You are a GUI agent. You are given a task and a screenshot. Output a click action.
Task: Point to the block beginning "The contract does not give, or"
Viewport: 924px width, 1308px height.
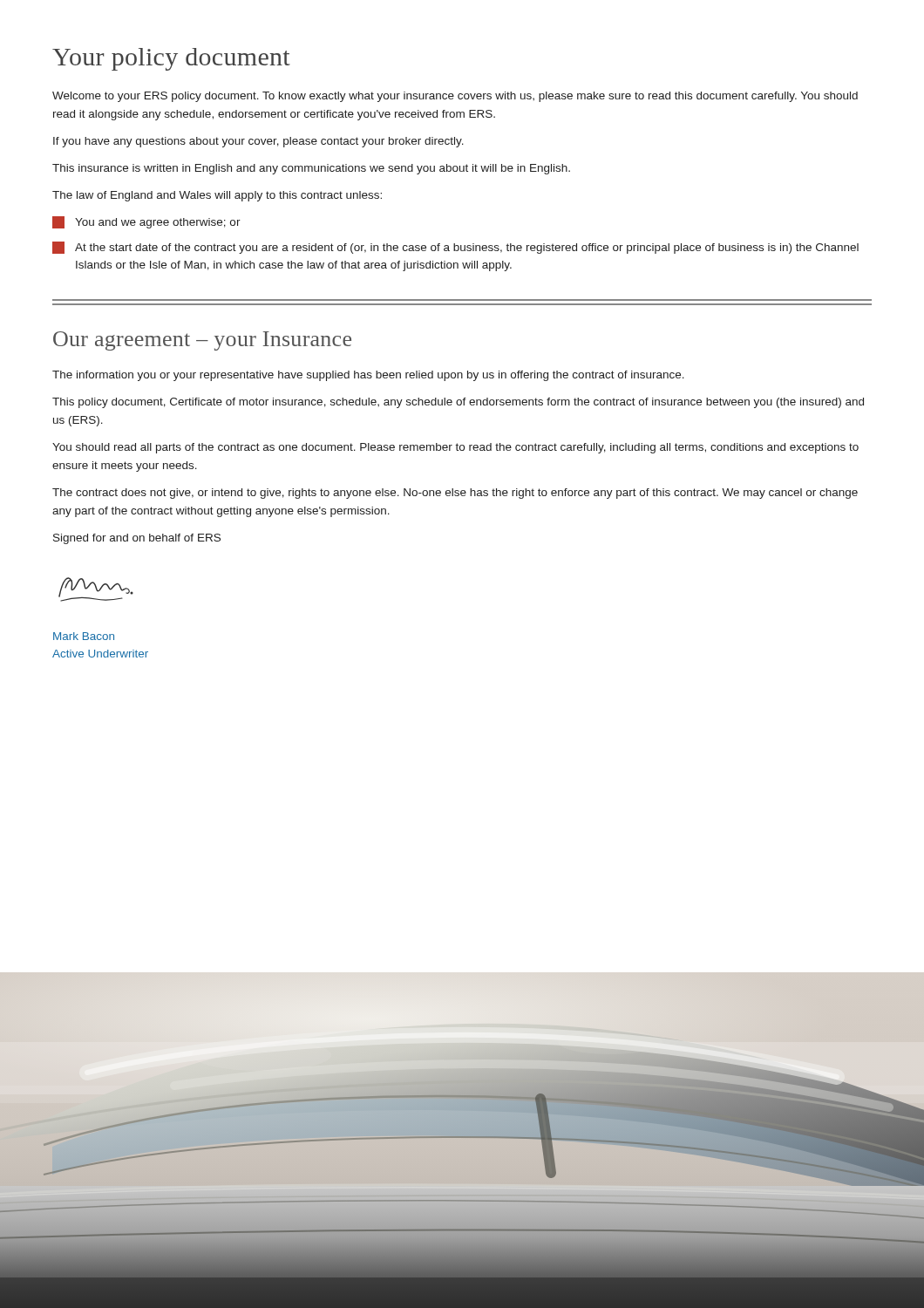[455, 501]
